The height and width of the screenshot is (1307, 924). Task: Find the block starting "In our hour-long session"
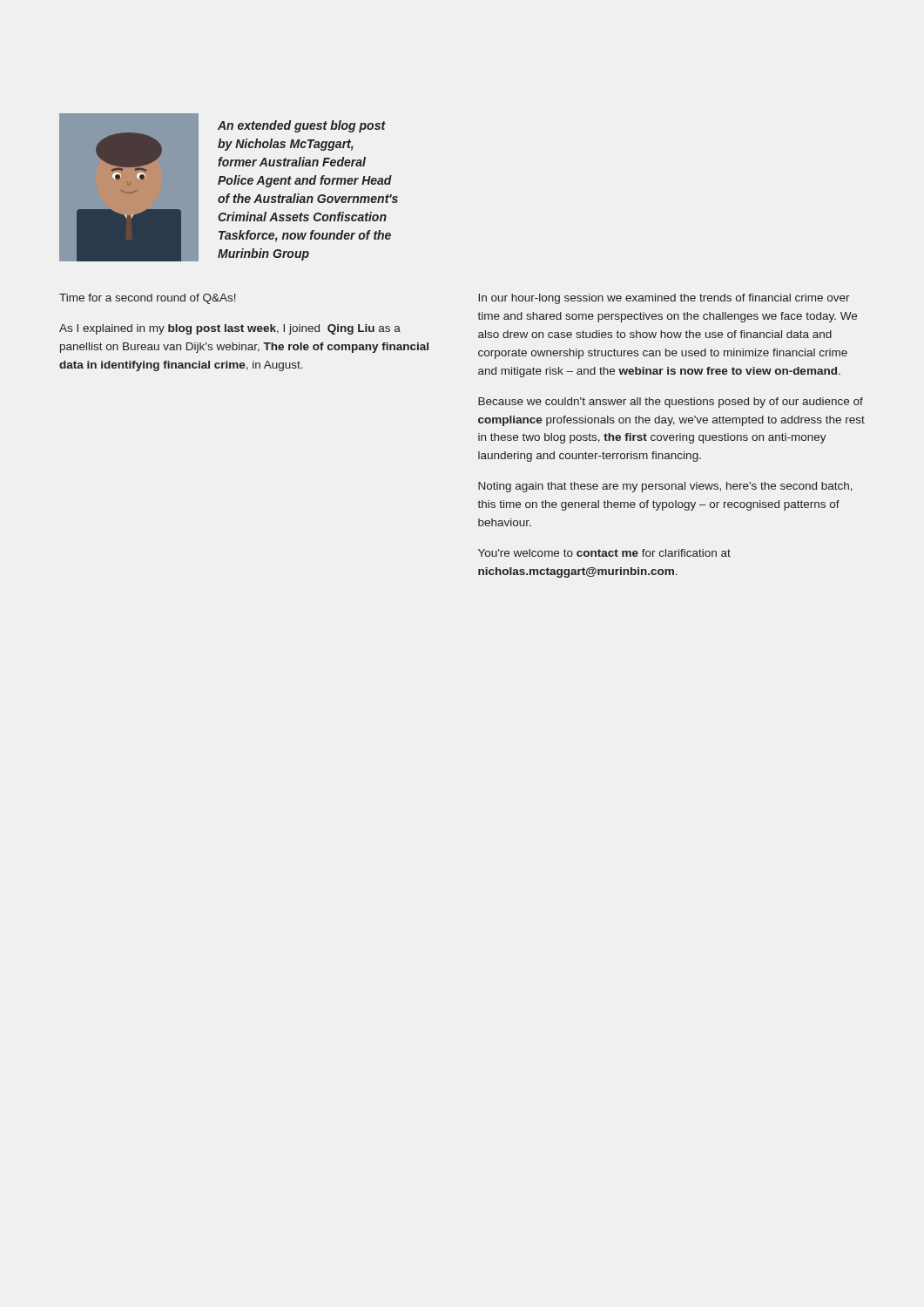tap(671, 435)
